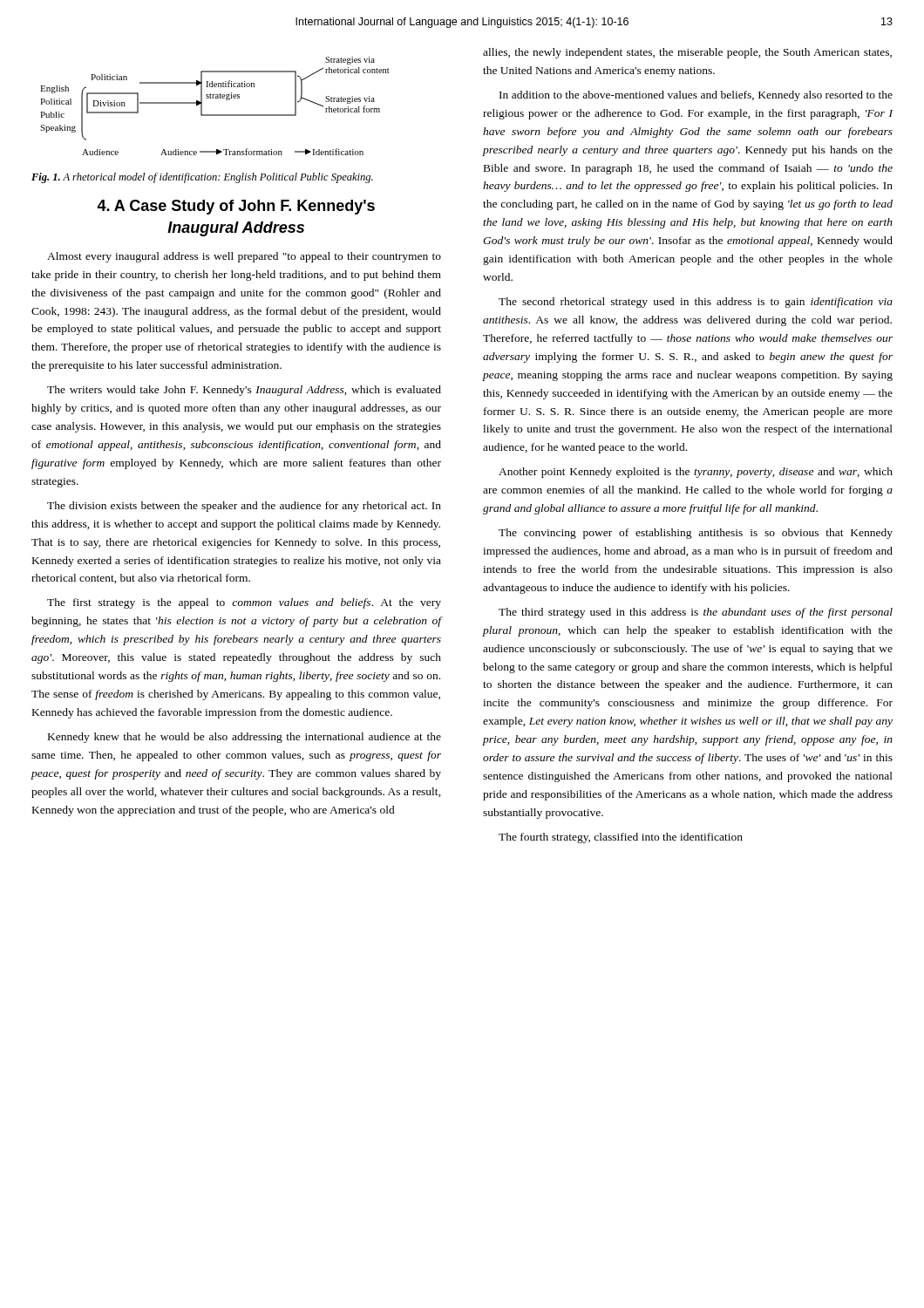The height and width of the screenshot is (1308, 924).
Task: Select the block starting "The fourth strategy, classified into the identification"
Action: point(688,837)
